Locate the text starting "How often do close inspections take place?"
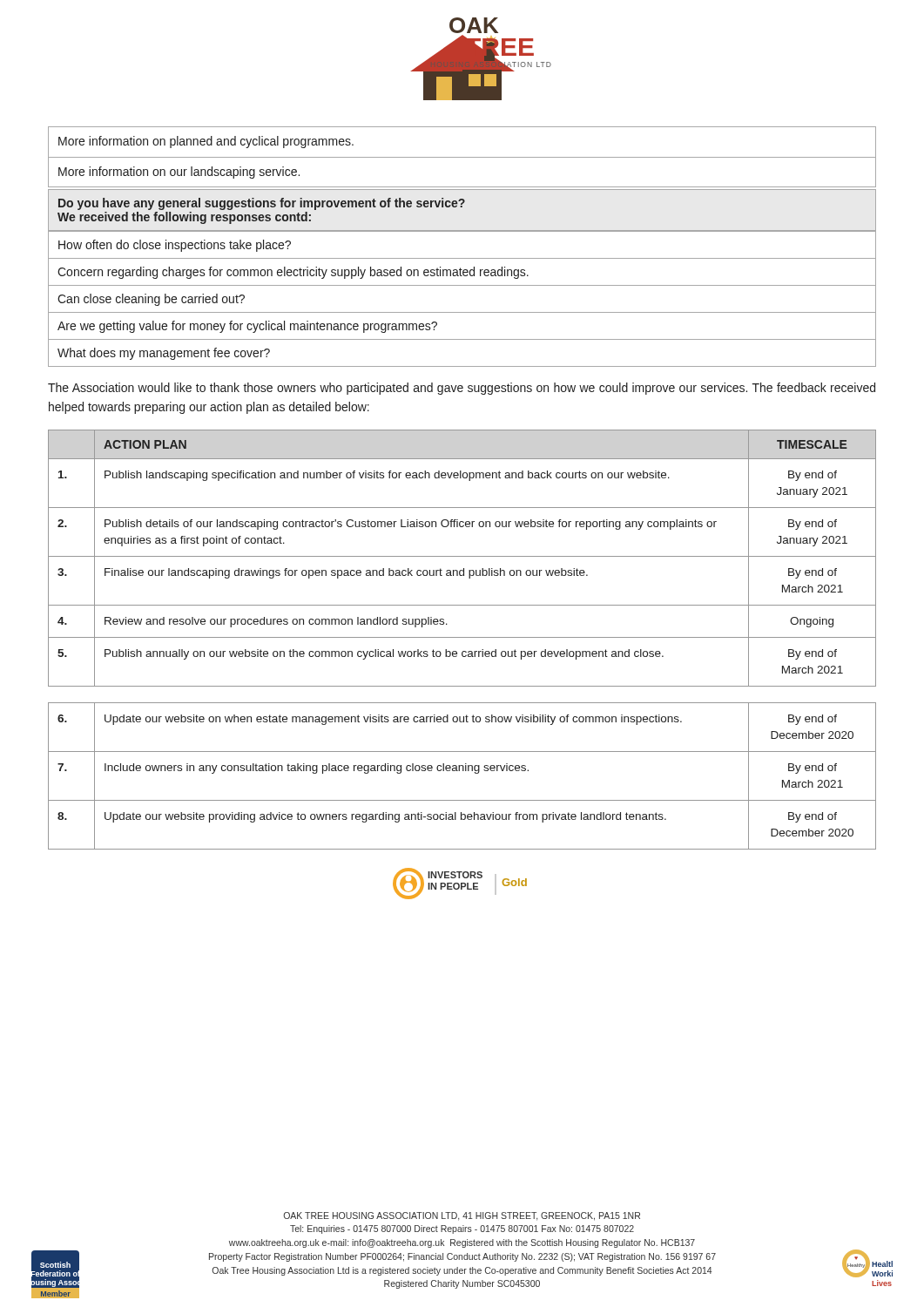This screenshot has height=1307, width=924. (x=174, y=245)
